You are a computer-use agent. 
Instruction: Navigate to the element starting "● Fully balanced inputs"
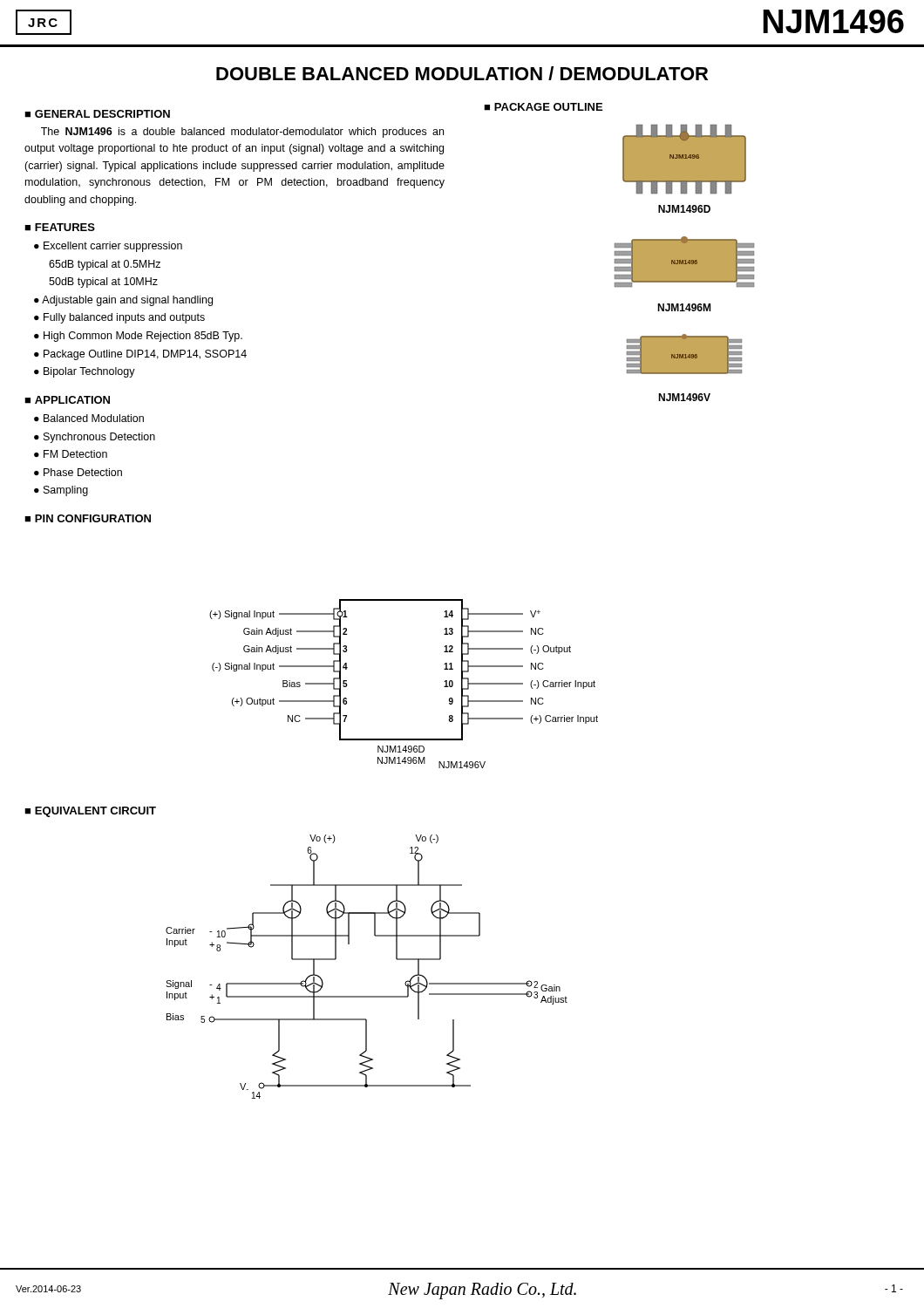tap(119, 318)
